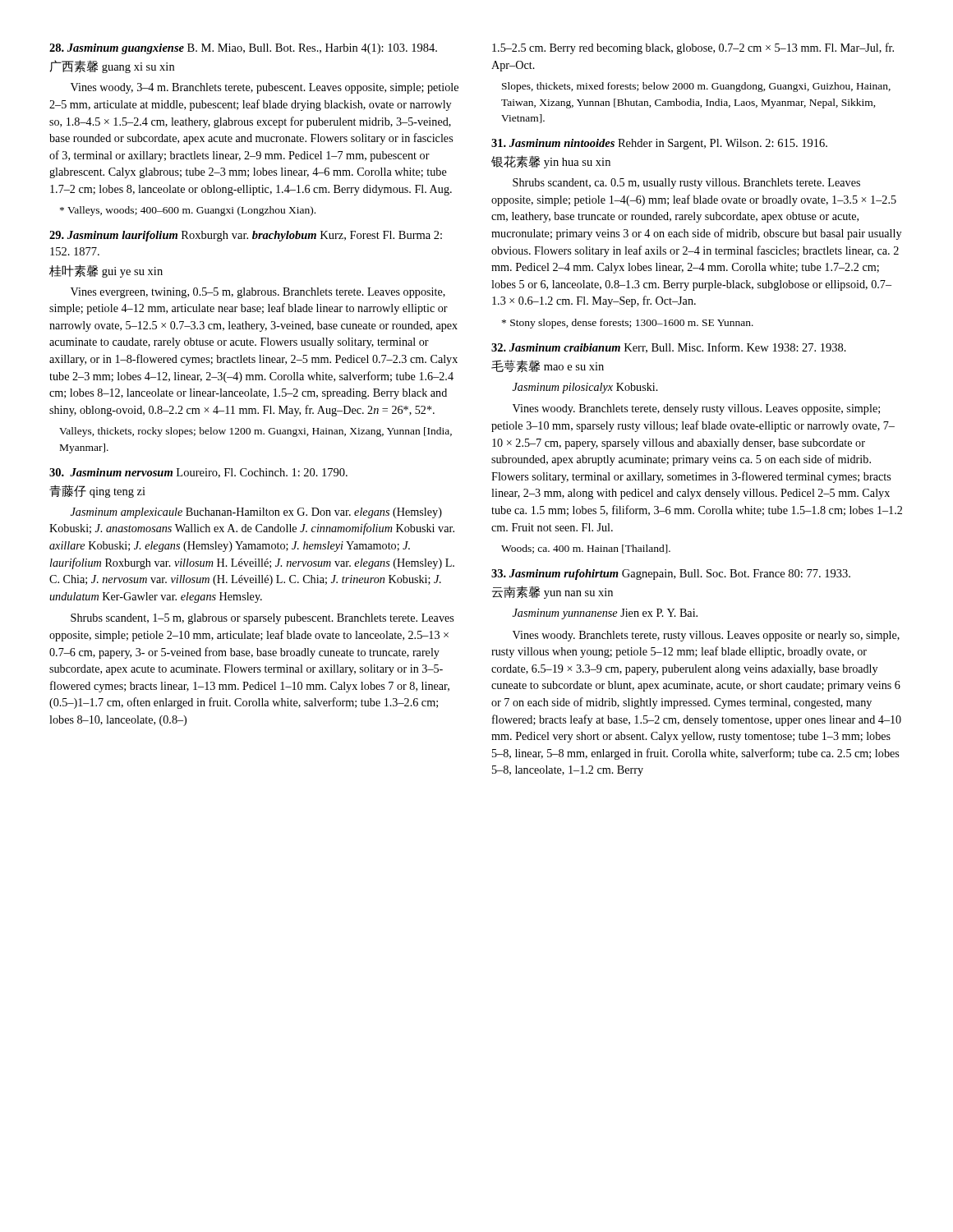953x1232 pixels.
Task: Click the passage that begins "Jasminum yunnanense Jien ex"
Action: (605, 613)
